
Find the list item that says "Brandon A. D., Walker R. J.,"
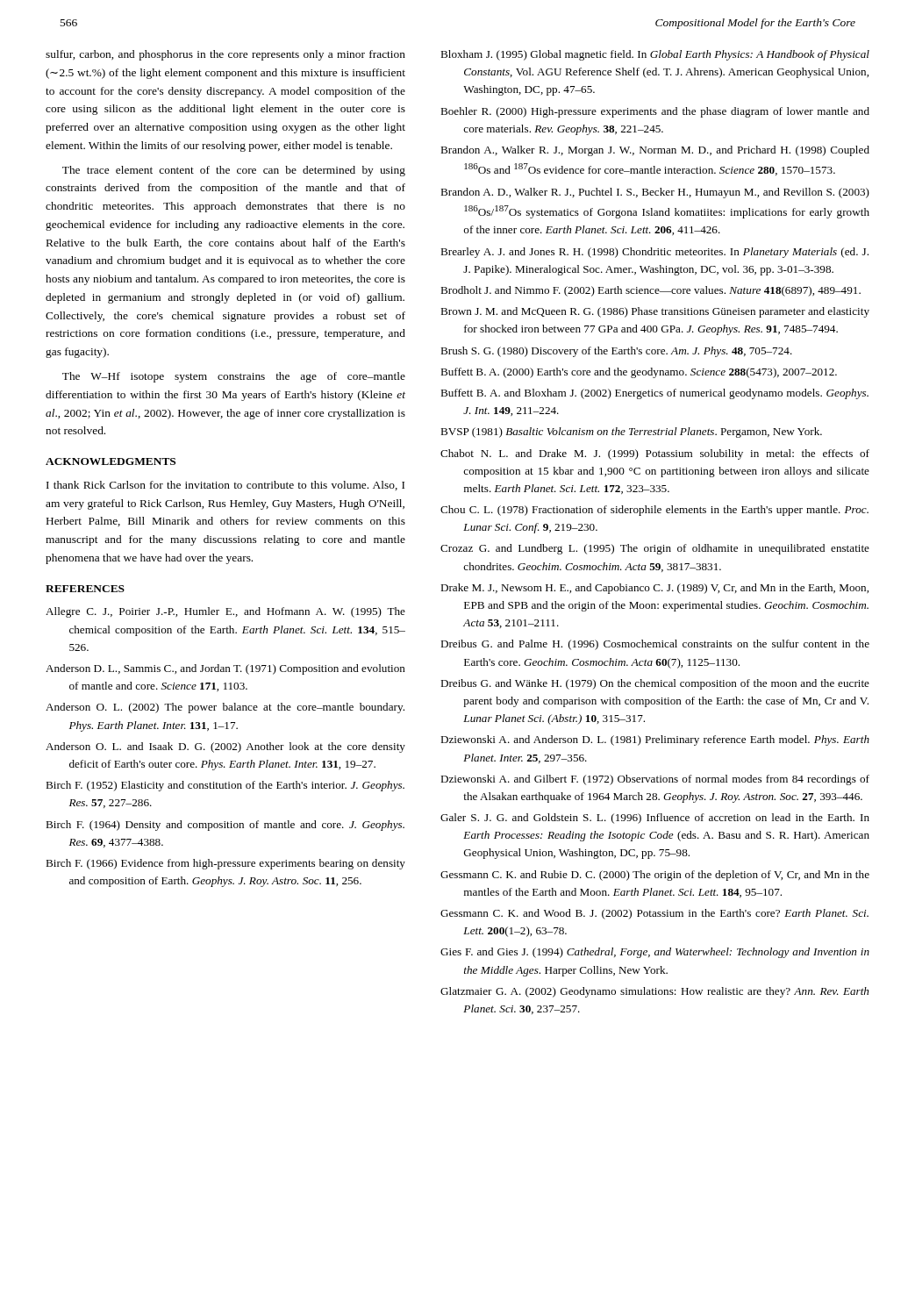(655, 211)
